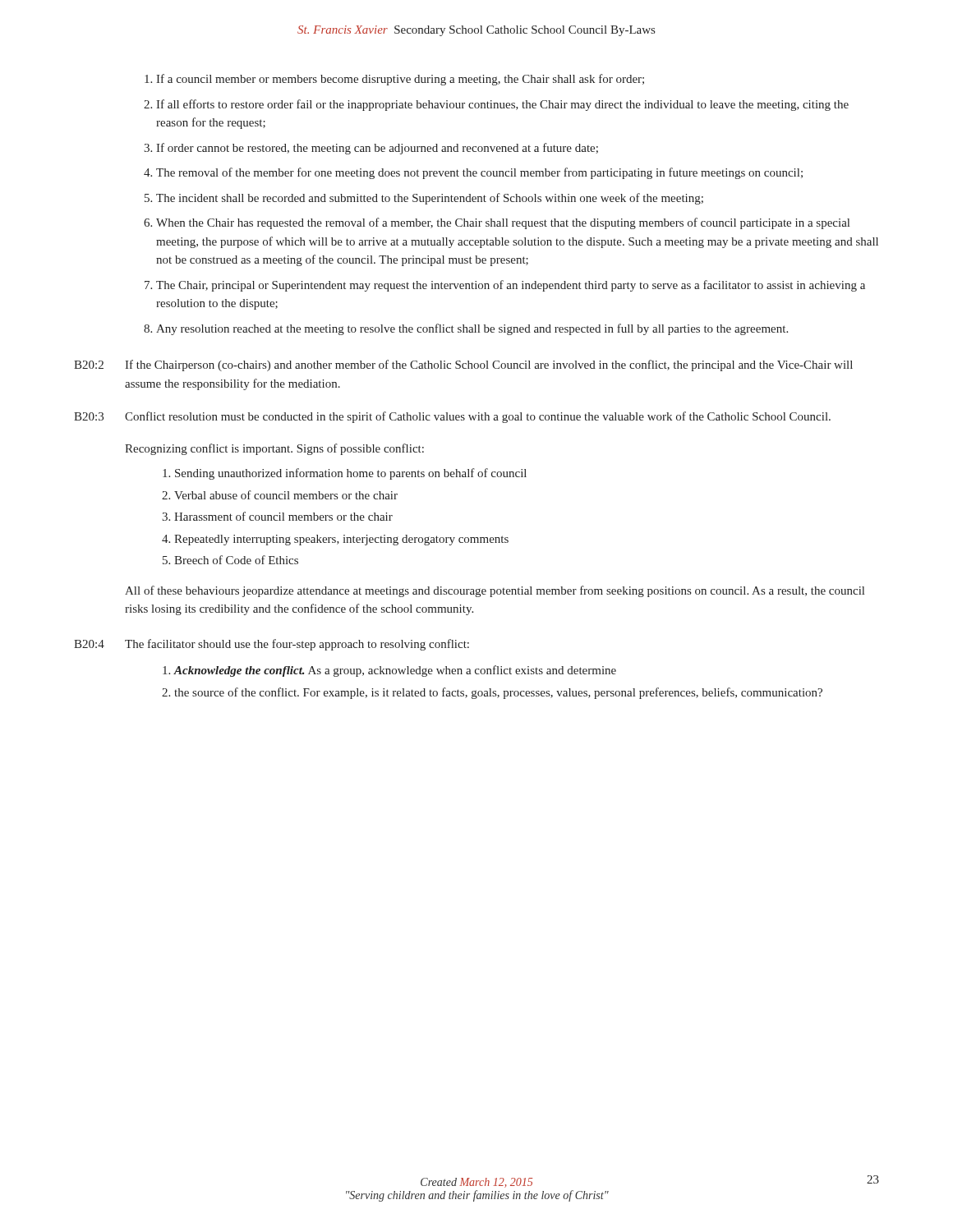This screenshot has height=1232, width=953.
Task: Point to the block starting "B20:2 If the Chairperson (co-chairs) and"
Action: 476,374
